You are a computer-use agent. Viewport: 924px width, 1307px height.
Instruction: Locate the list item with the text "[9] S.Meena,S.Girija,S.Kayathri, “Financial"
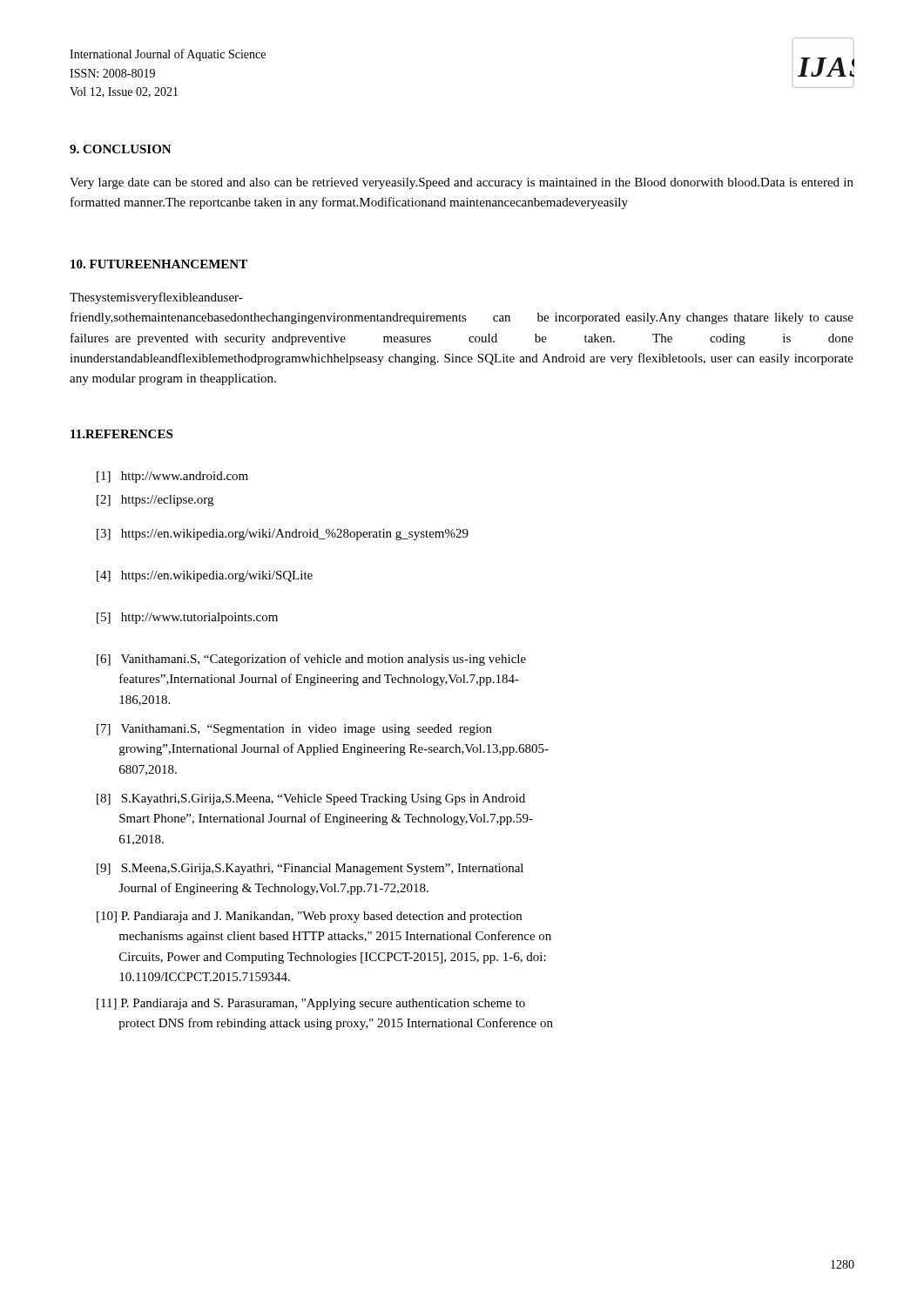click(310, 878)
